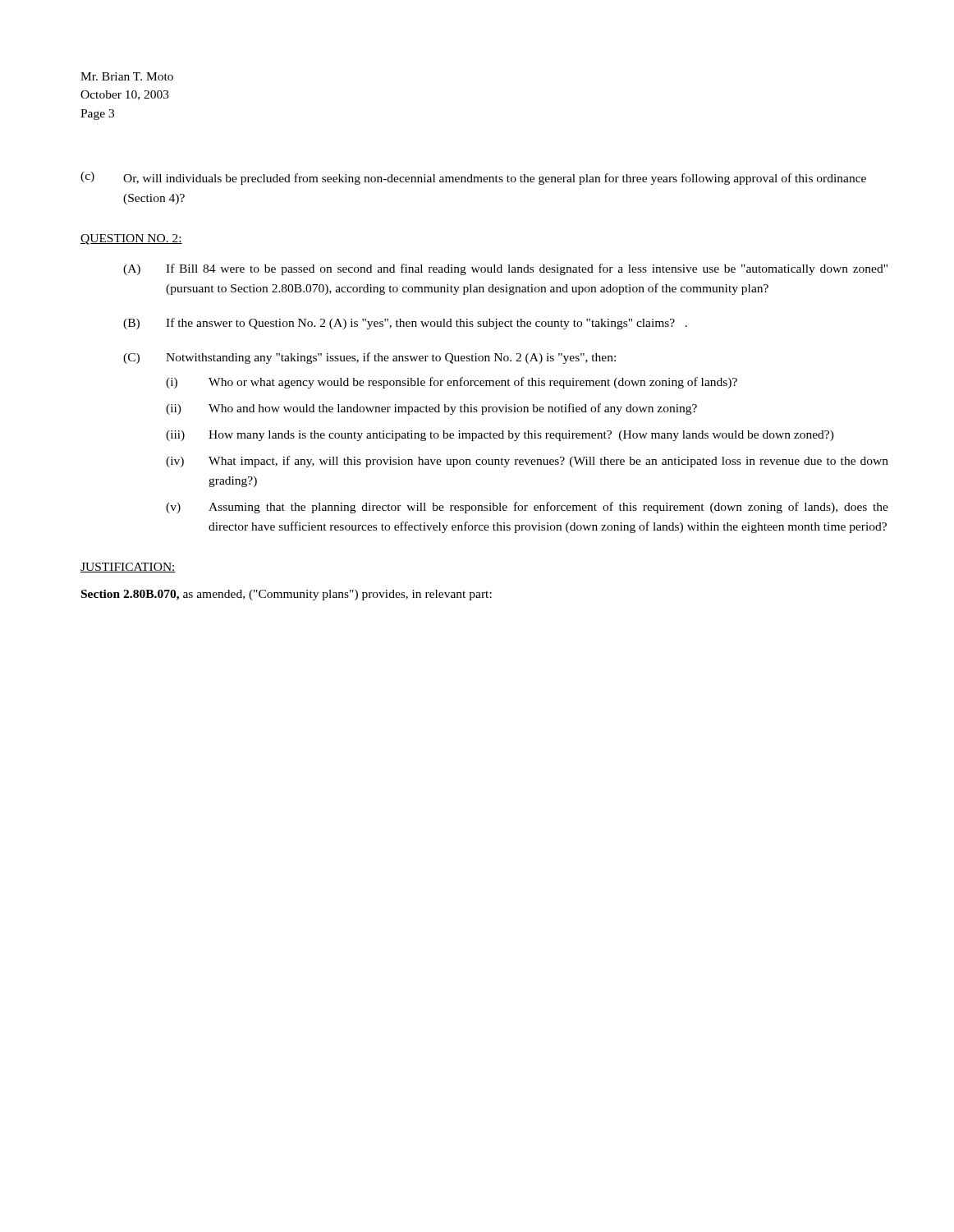
Task: Select the text block containing "Section 2.80B.070, as amended, ("Community plans") provides, in"
Action: (286, 594)
